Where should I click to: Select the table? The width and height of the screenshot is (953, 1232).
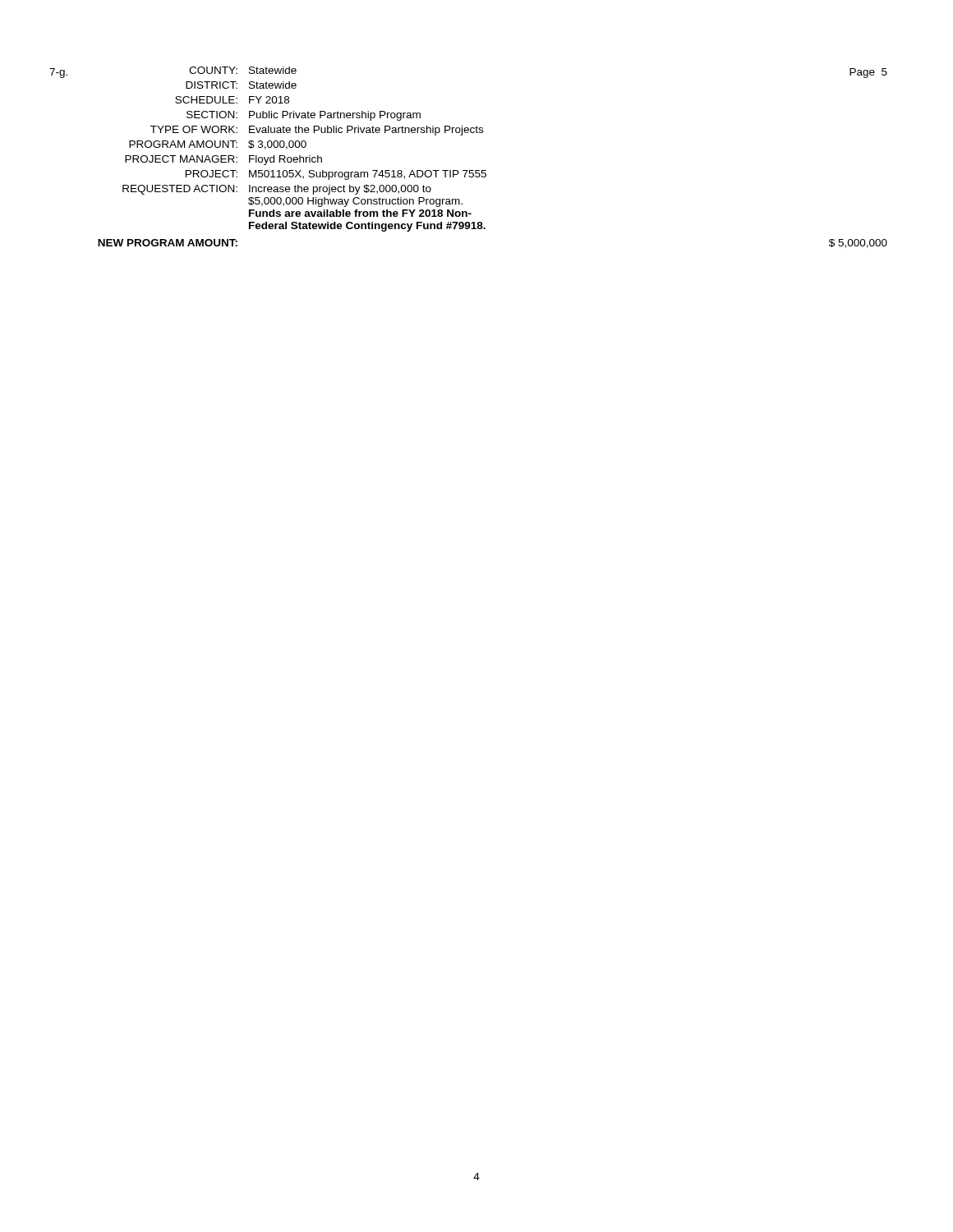click(476, 156)
